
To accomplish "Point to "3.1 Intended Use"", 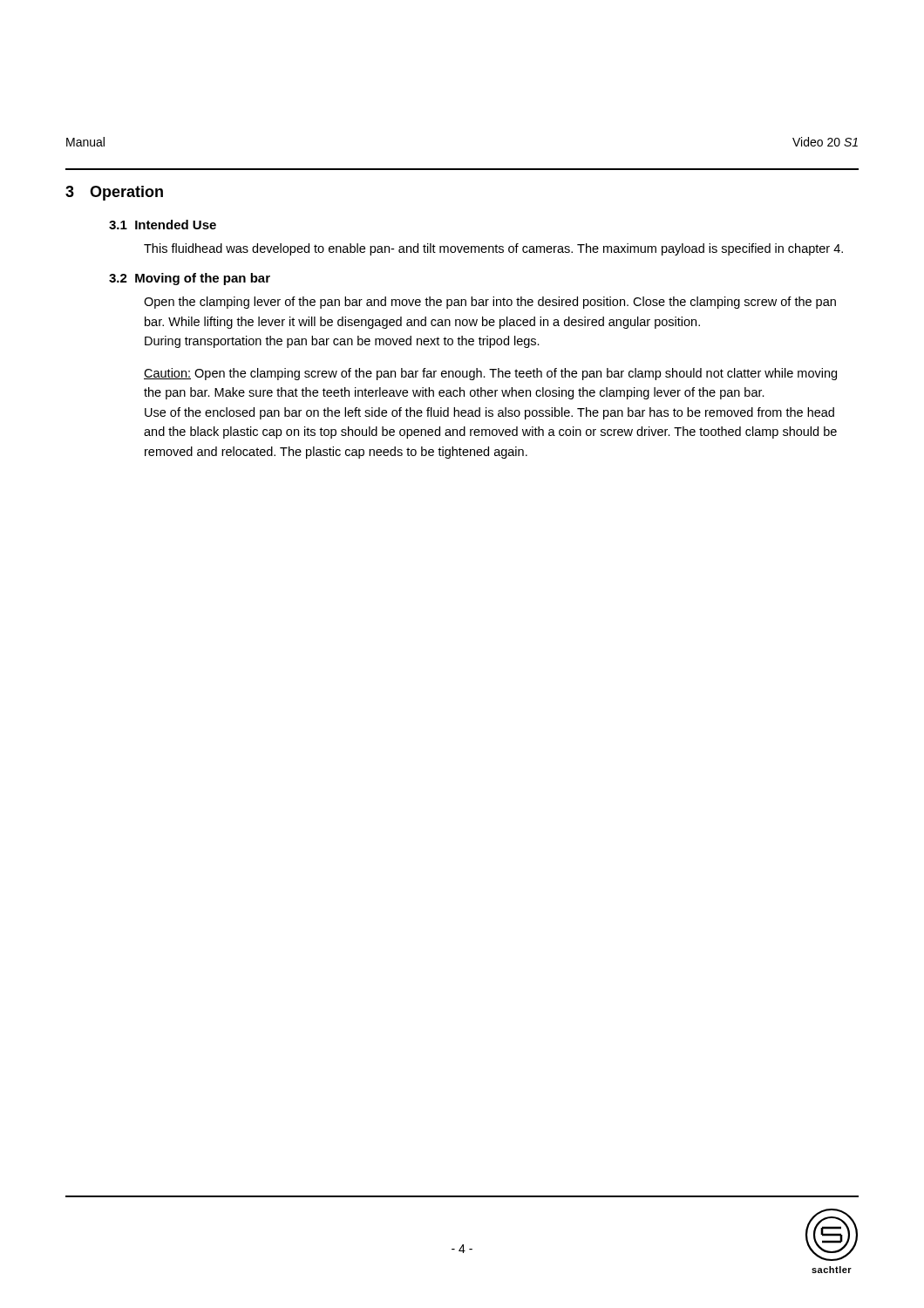I will [x=163, y=225].
